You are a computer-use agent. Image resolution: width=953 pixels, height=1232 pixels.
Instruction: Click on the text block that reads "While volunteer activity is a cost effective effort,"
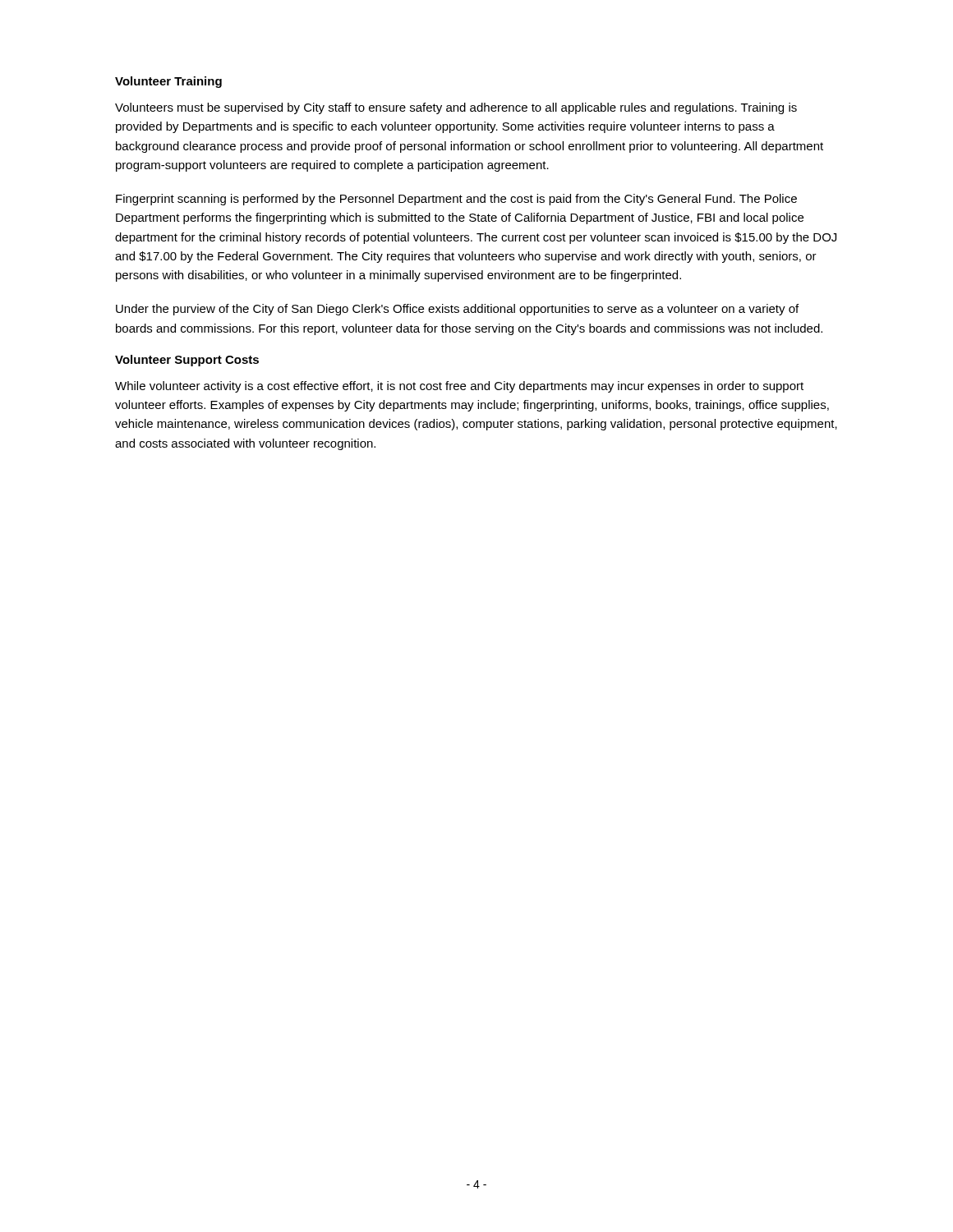click(476, 414)
